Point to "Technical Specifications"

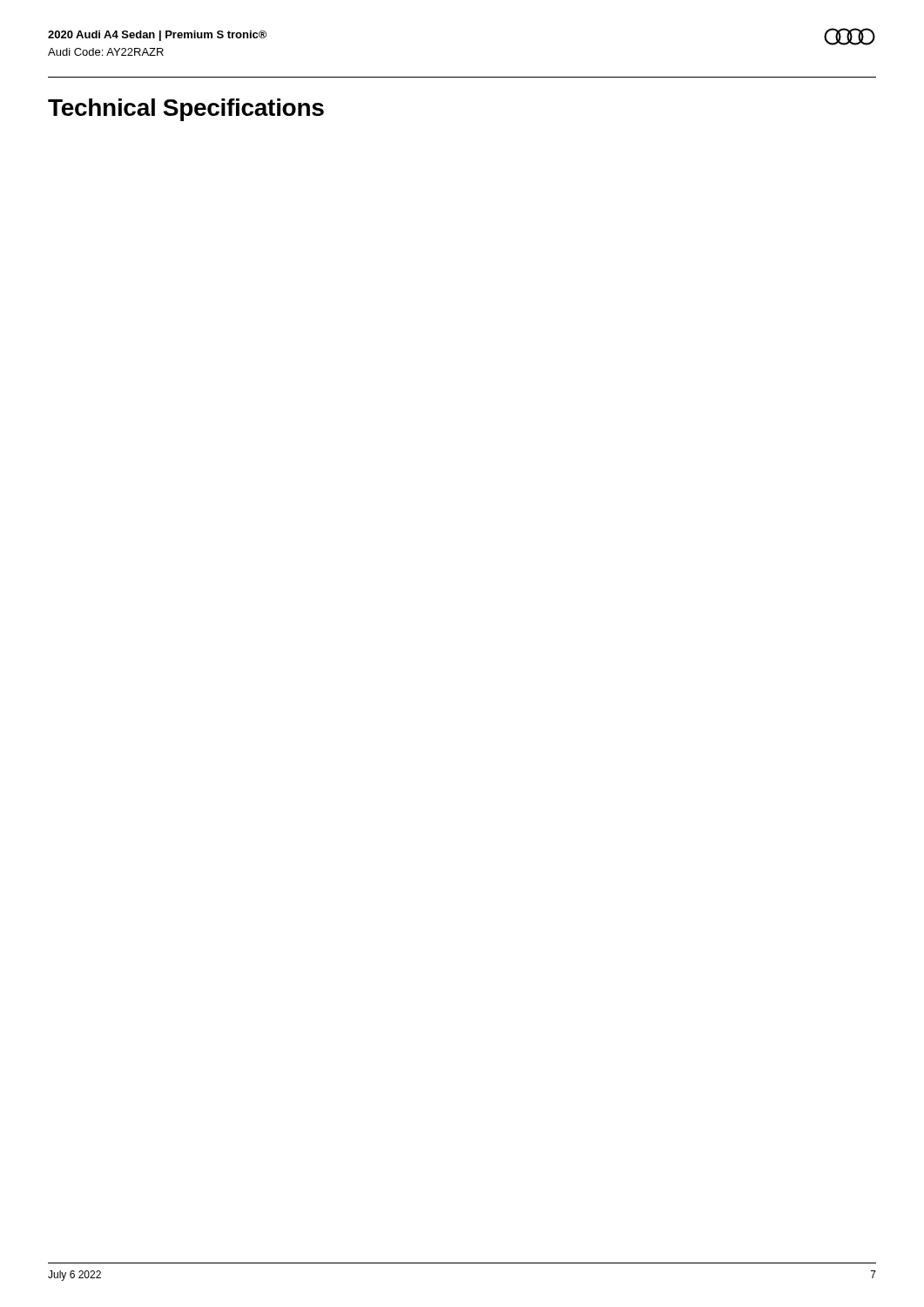[186, 108]
